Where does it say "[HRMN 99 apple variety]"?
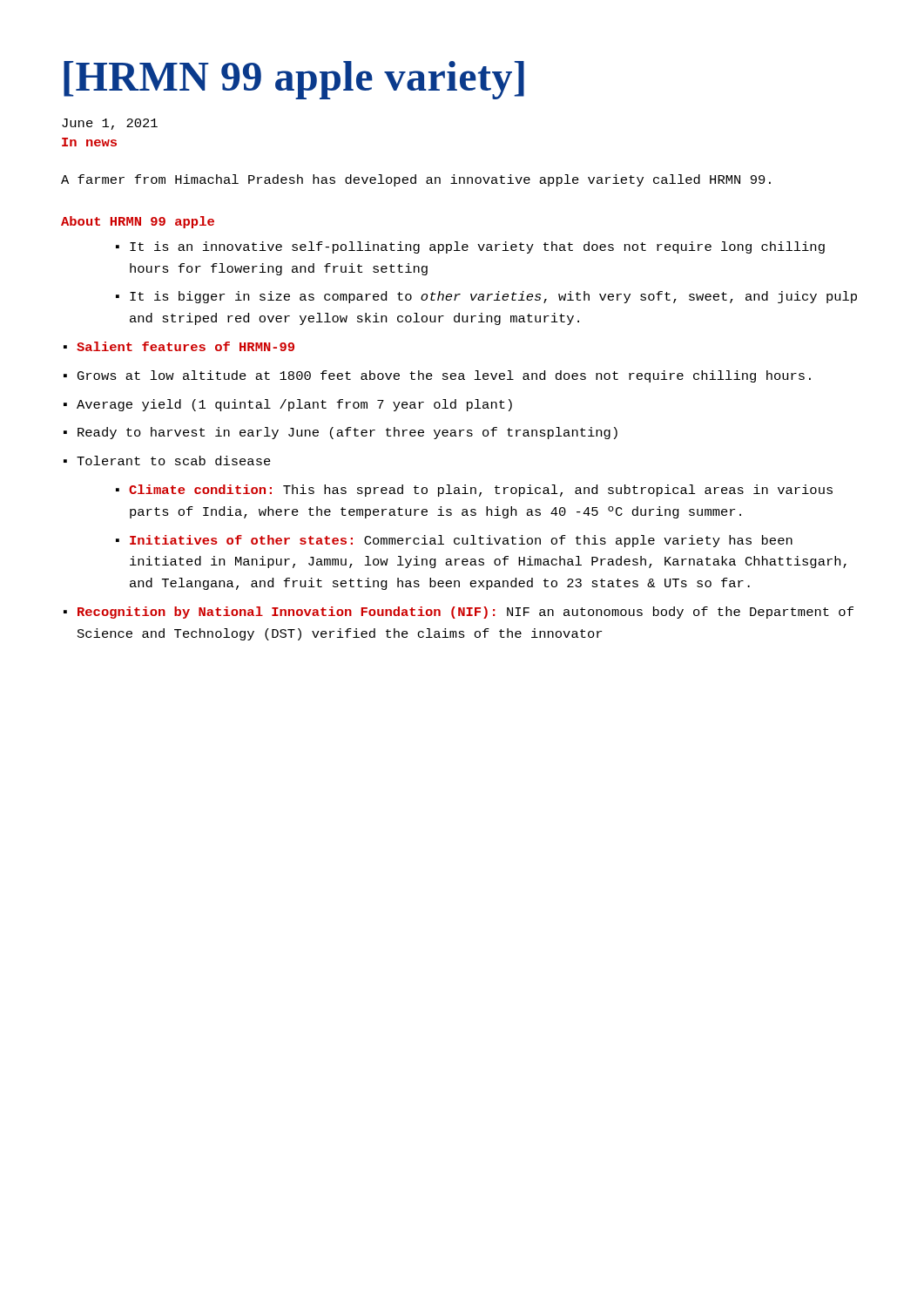The image size is (924, 1307). tap(462, 76)
